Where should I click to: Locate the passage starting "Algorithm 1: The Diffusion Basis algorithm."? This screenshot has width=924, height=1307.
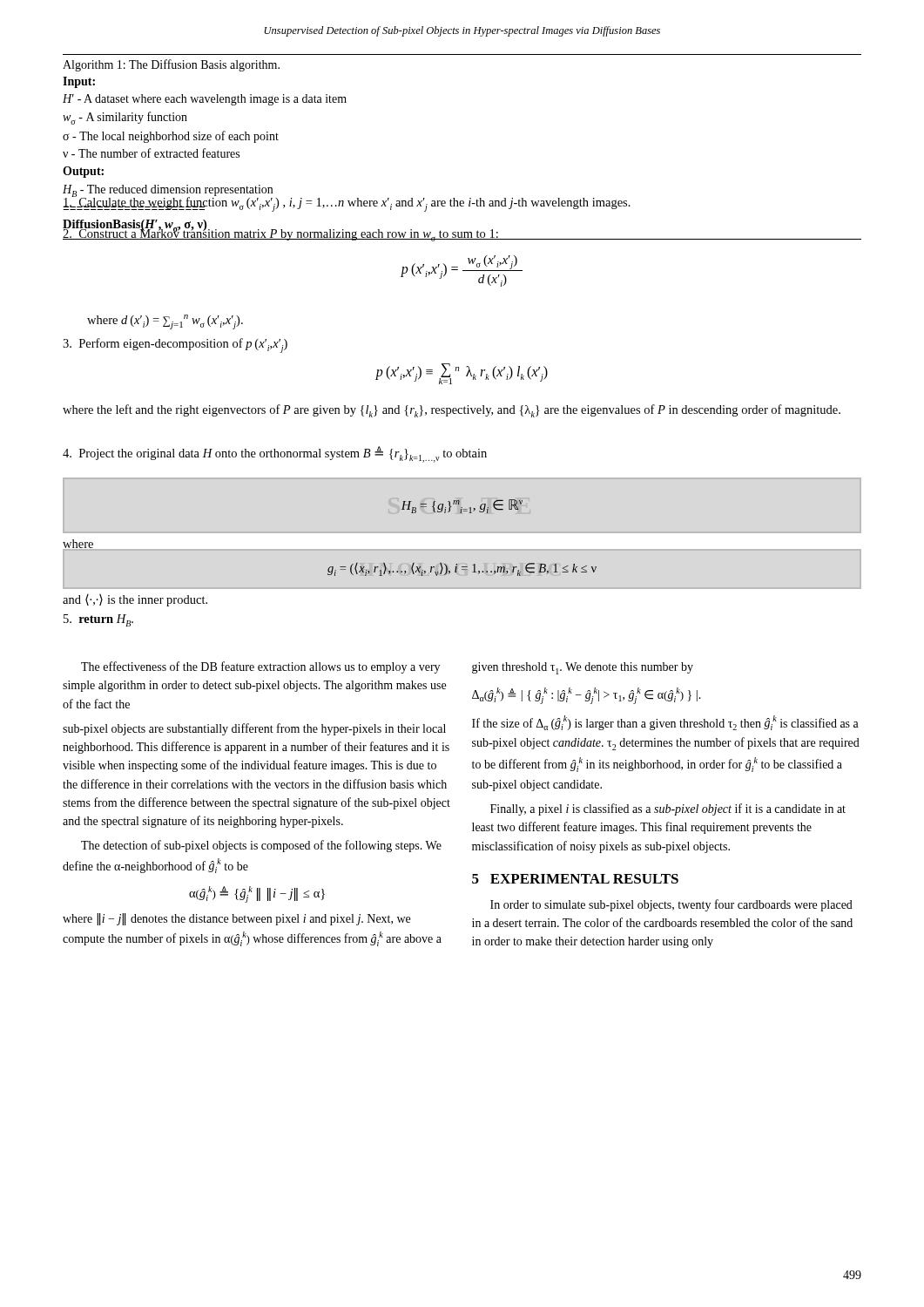point(462,65)
